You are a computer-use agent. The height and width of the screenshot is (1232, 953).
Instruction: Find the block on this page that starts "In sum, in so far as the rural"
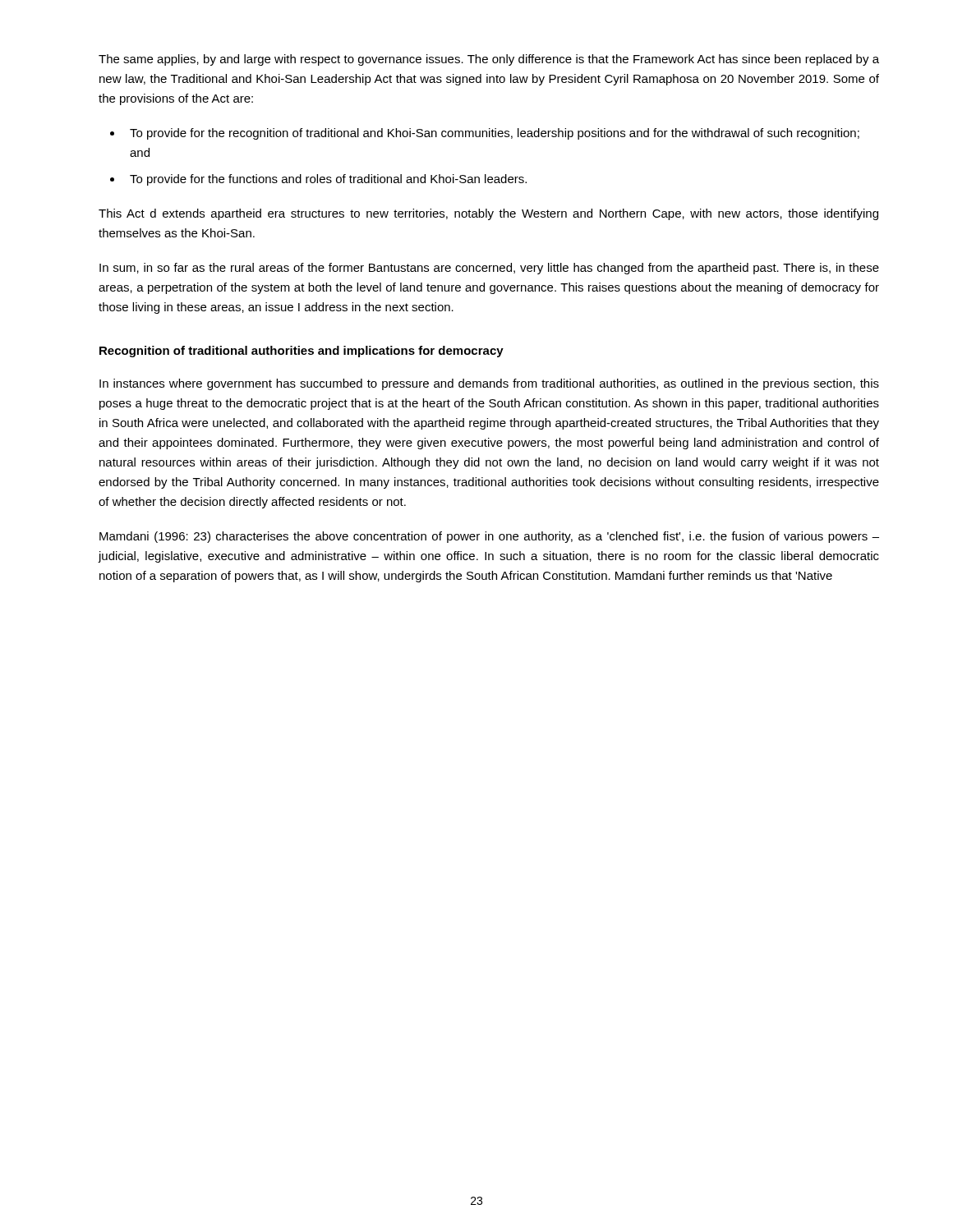(x=489, y=287)
